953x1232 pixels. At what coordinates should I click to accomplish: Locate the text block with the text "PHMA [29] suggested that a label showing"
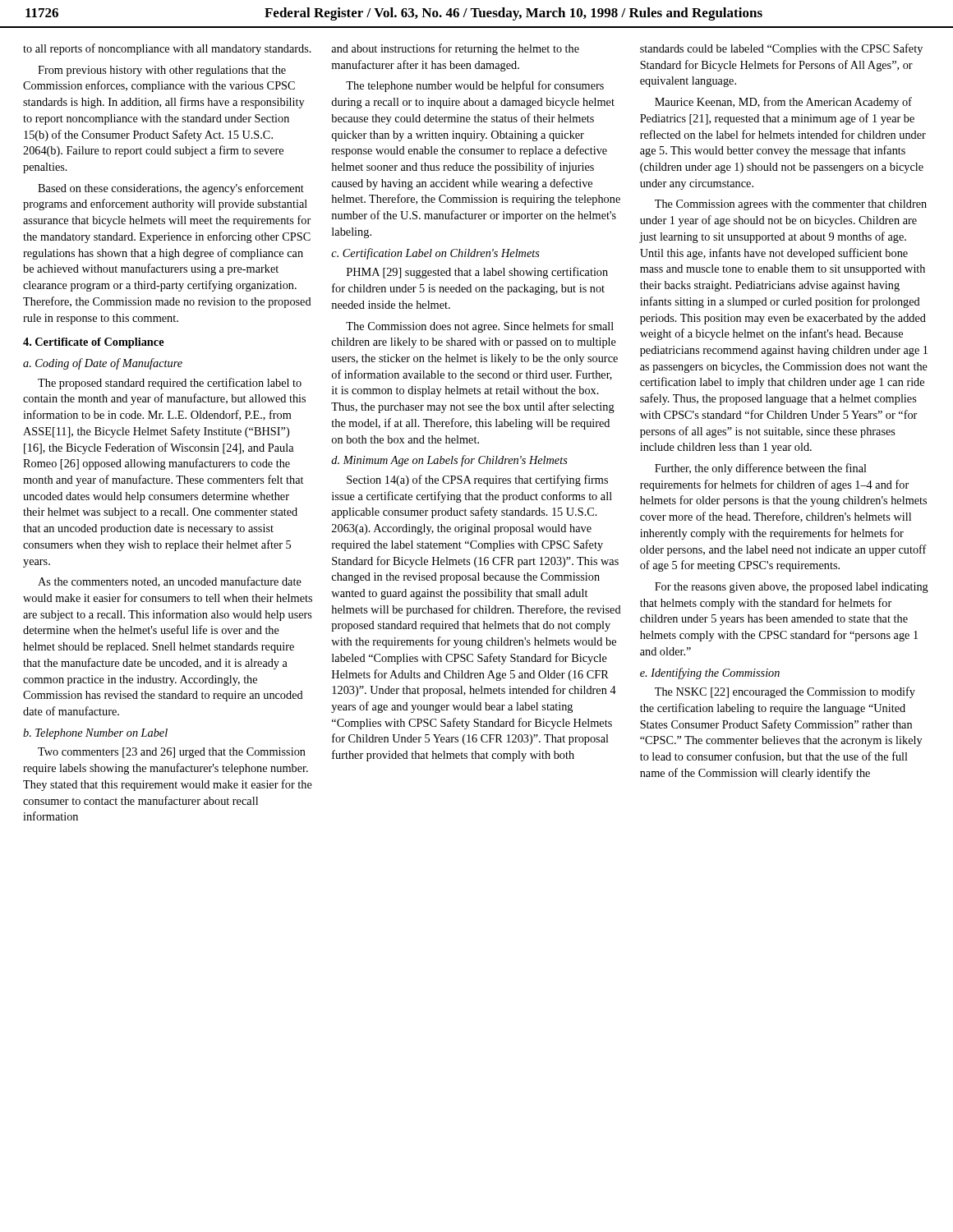point(476,356)
